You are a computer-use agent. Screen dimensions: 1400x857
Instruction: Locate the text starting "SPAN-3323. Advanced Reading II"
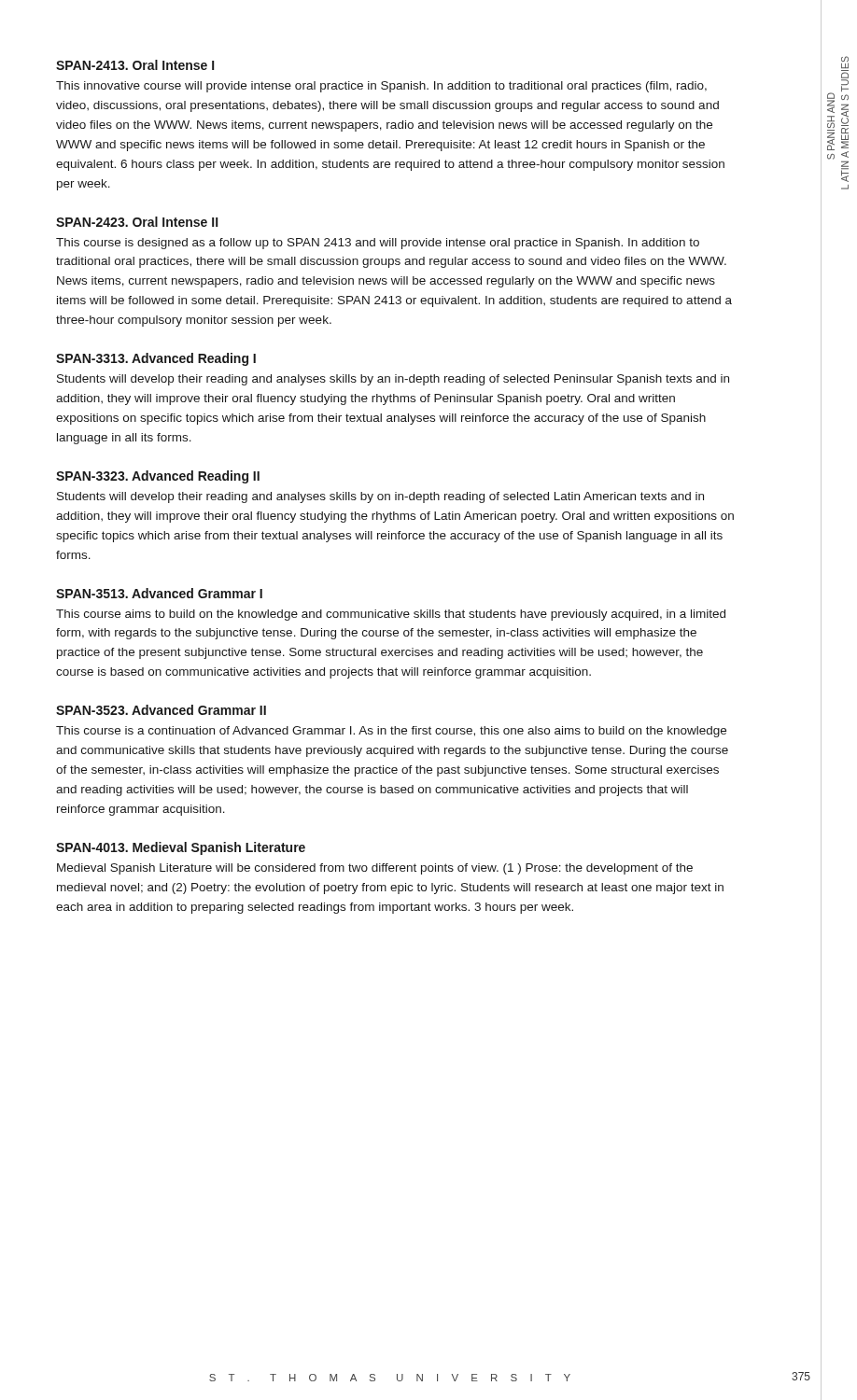point(158,476)
